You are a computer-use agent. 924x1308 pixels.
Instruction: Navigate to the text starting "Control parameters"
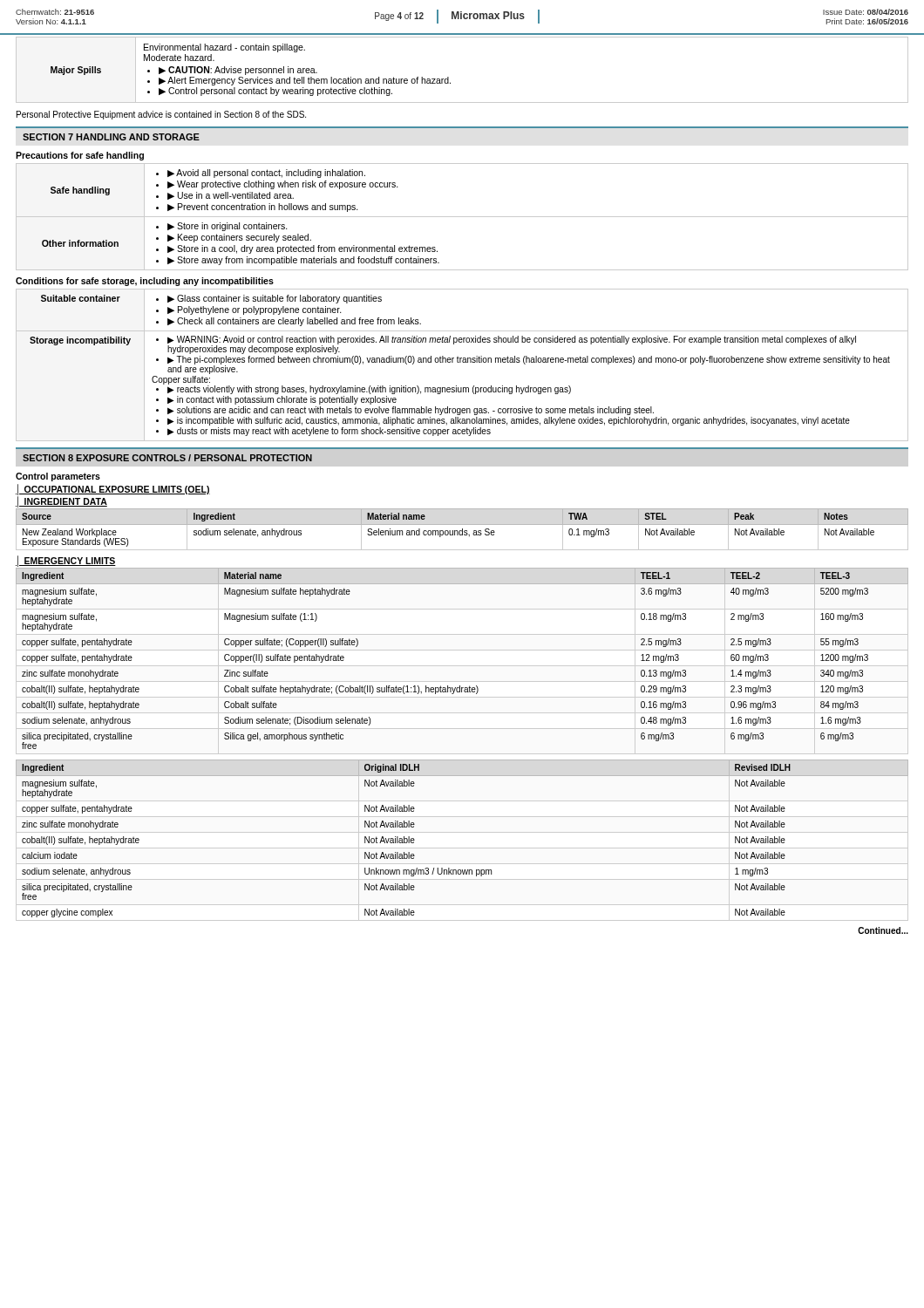[58, 476]
